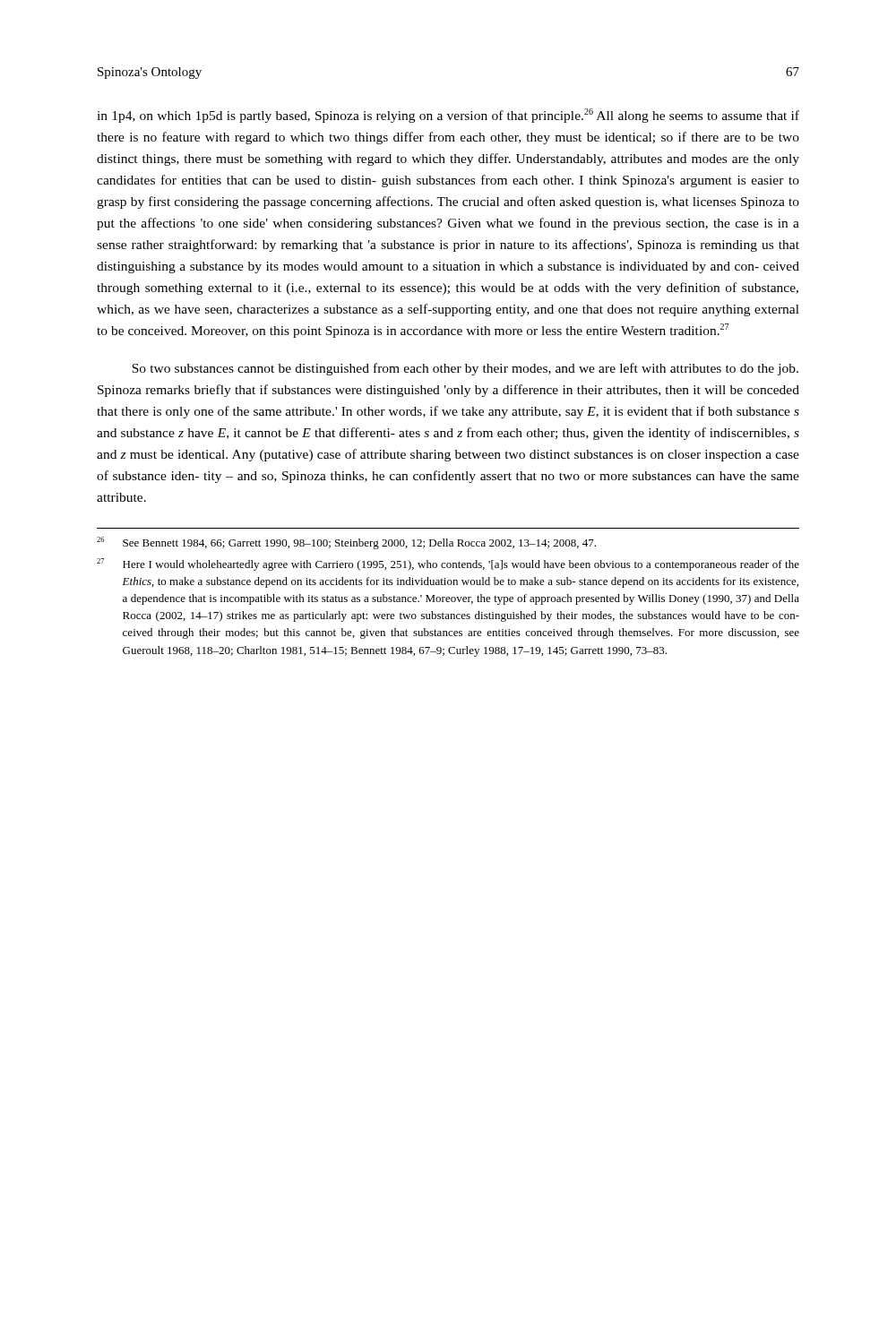Viewport: 896px width, 1344px height.
Task: Navigate to the passage starting "26 See Bennett"
Action: pos(448,543)
